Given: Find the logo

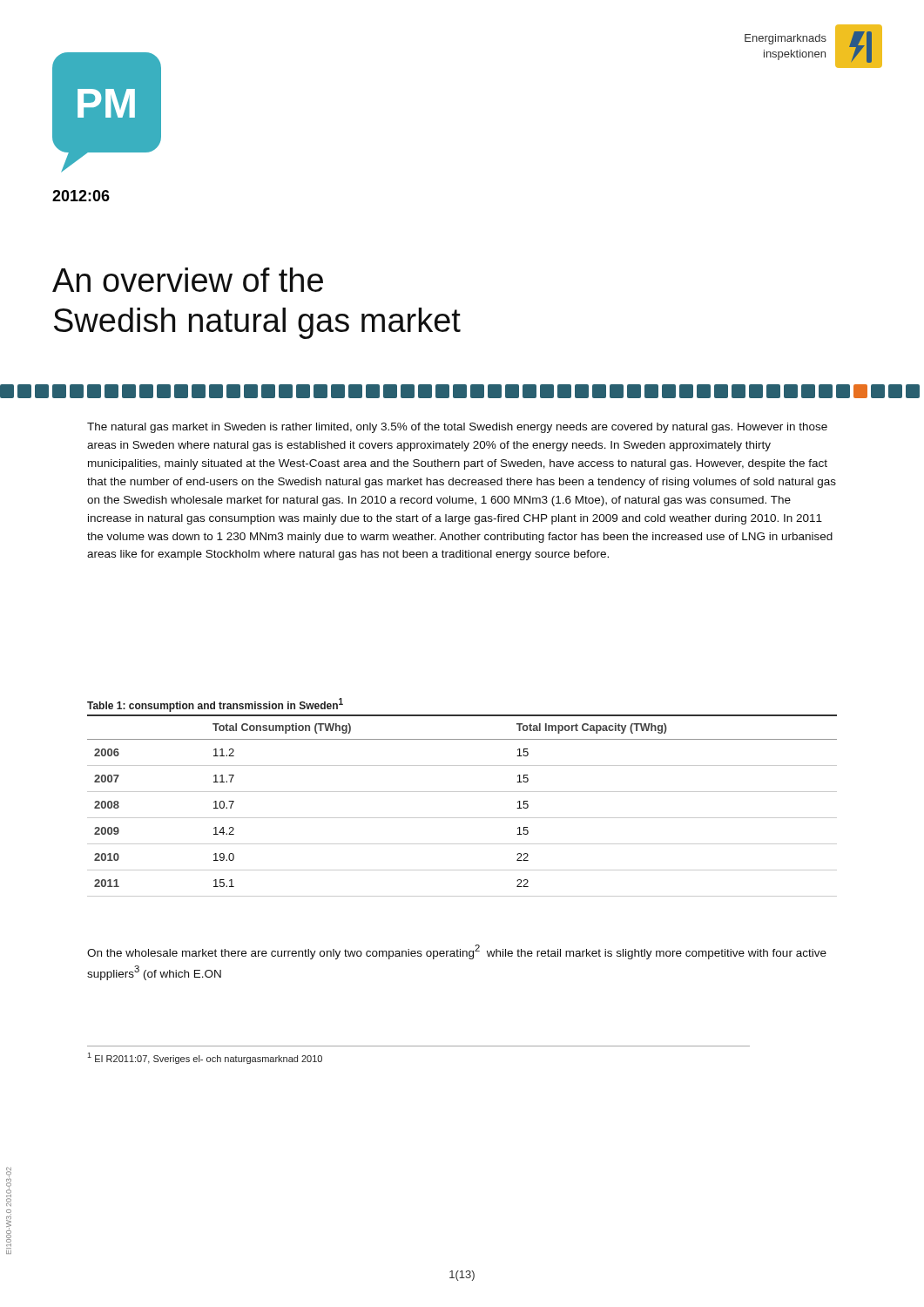Looking at the screenshot, I should pos(813,46).
